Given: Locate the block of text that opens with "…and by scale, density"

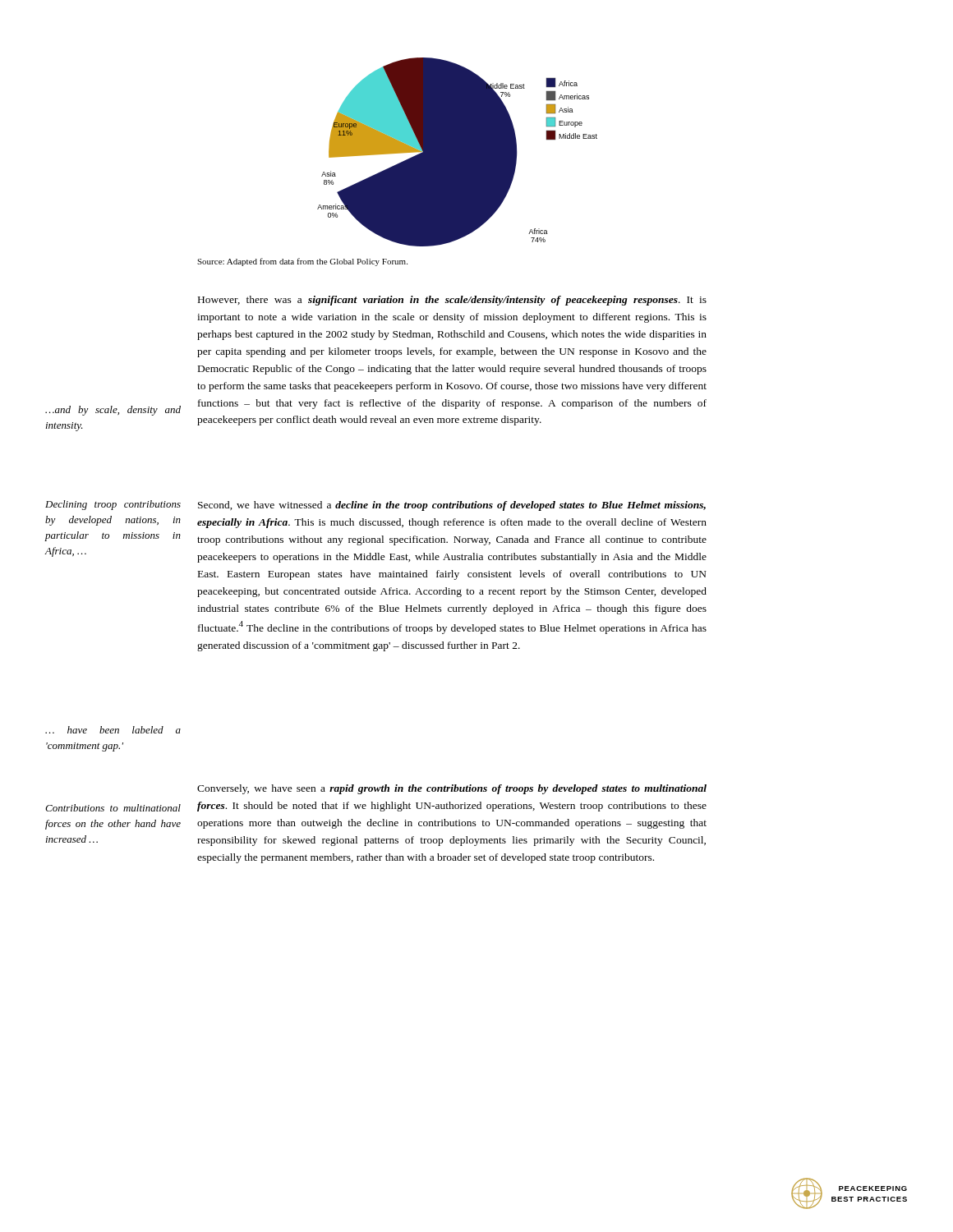Looking at the screenshot, I should point(113,418).
